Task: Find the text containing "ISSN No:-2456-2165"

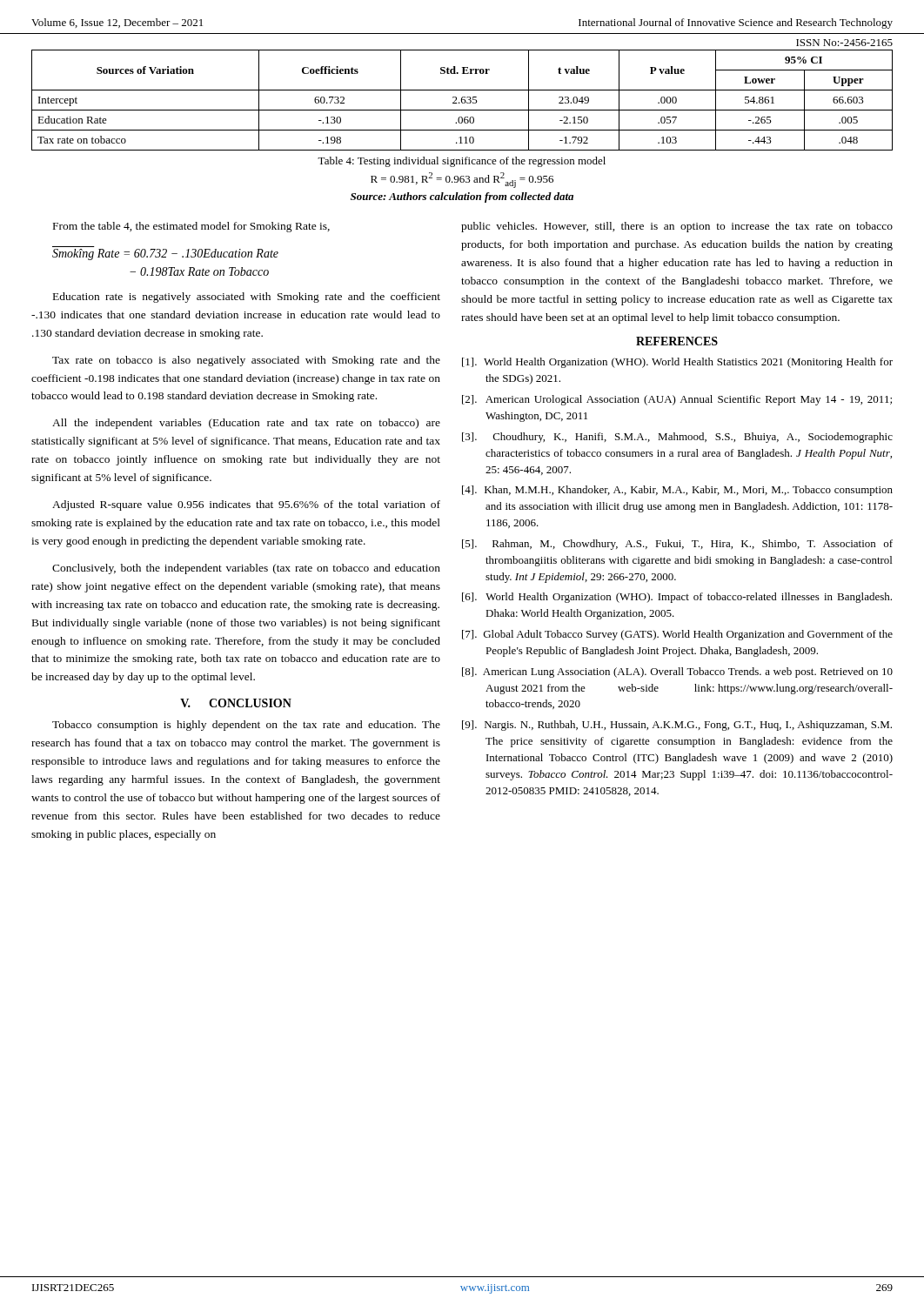Action: [x=844, y=42]
